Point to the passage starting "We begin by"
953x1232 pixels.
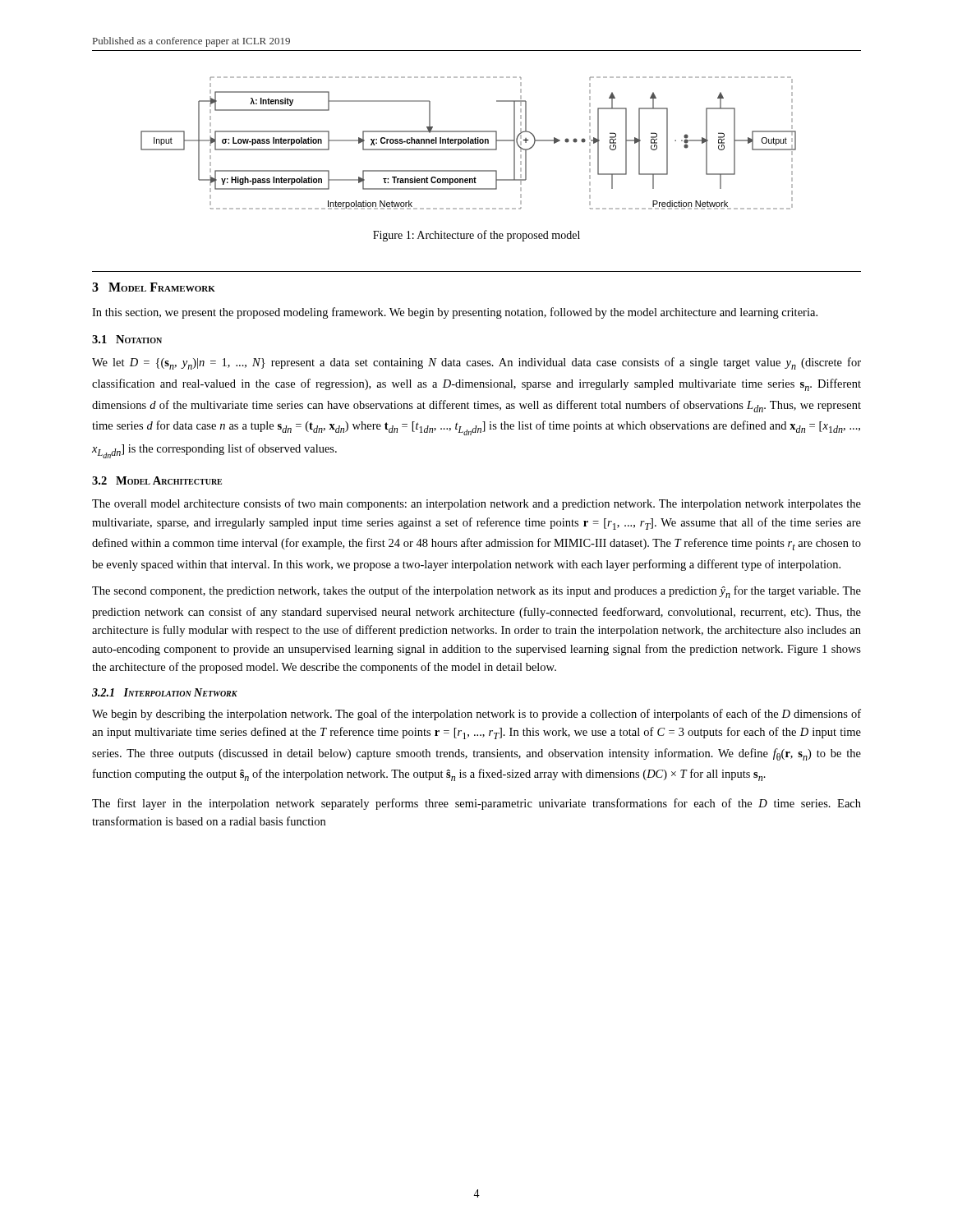476,745
